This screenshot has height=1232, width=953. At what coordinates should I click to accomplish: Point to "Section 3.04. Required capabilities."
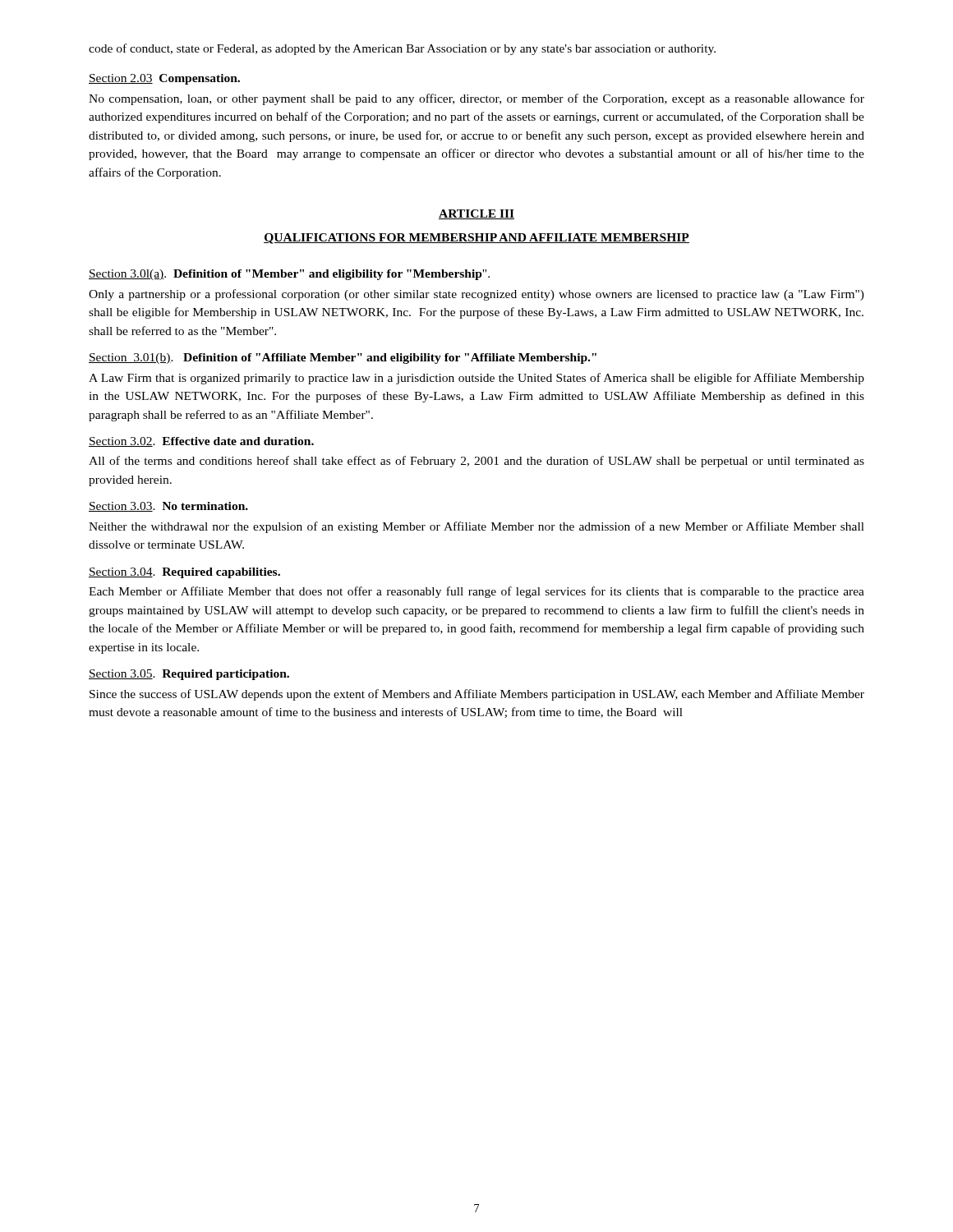[x=185, y=571]
